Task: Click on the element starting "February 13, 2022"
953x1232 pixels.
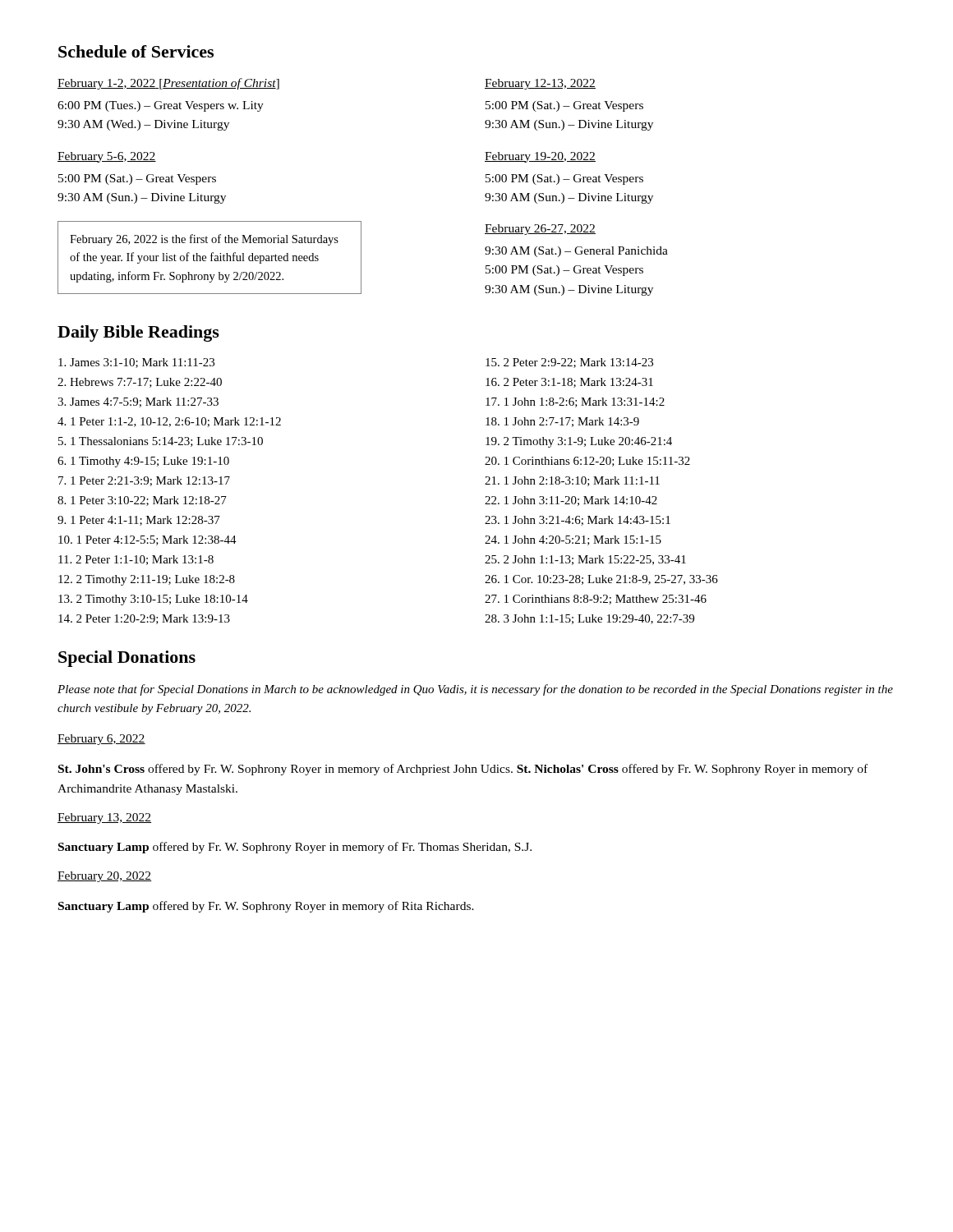Action: click(104, 818)
